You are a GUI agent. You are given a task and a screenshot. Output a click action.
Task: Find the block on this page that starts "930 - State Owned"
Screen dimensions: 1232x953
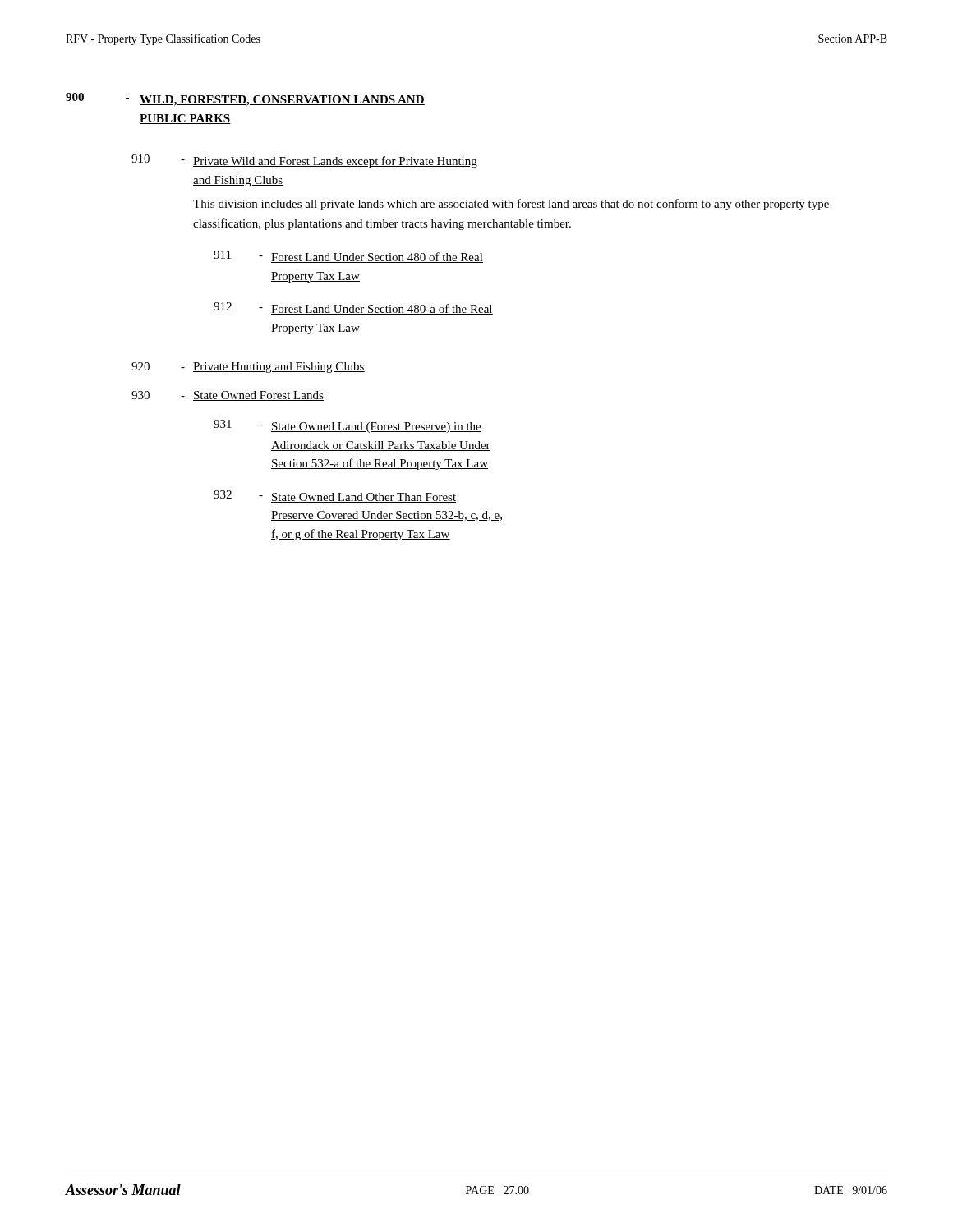pos(227,395)
